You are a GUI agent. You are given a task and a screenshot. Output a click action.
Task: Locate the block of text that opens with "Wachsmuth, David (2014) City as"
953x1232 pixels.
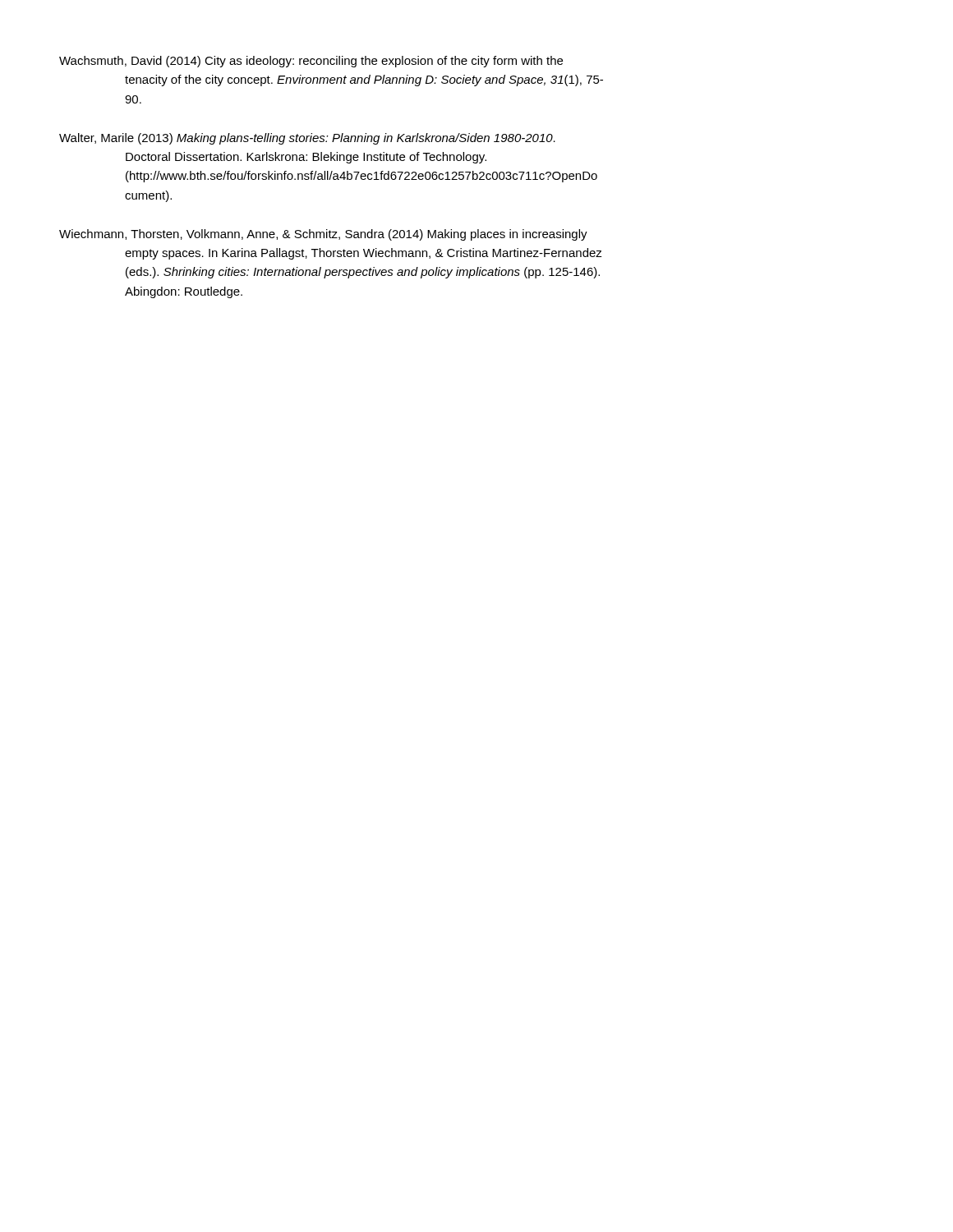(x=476, y=80)
